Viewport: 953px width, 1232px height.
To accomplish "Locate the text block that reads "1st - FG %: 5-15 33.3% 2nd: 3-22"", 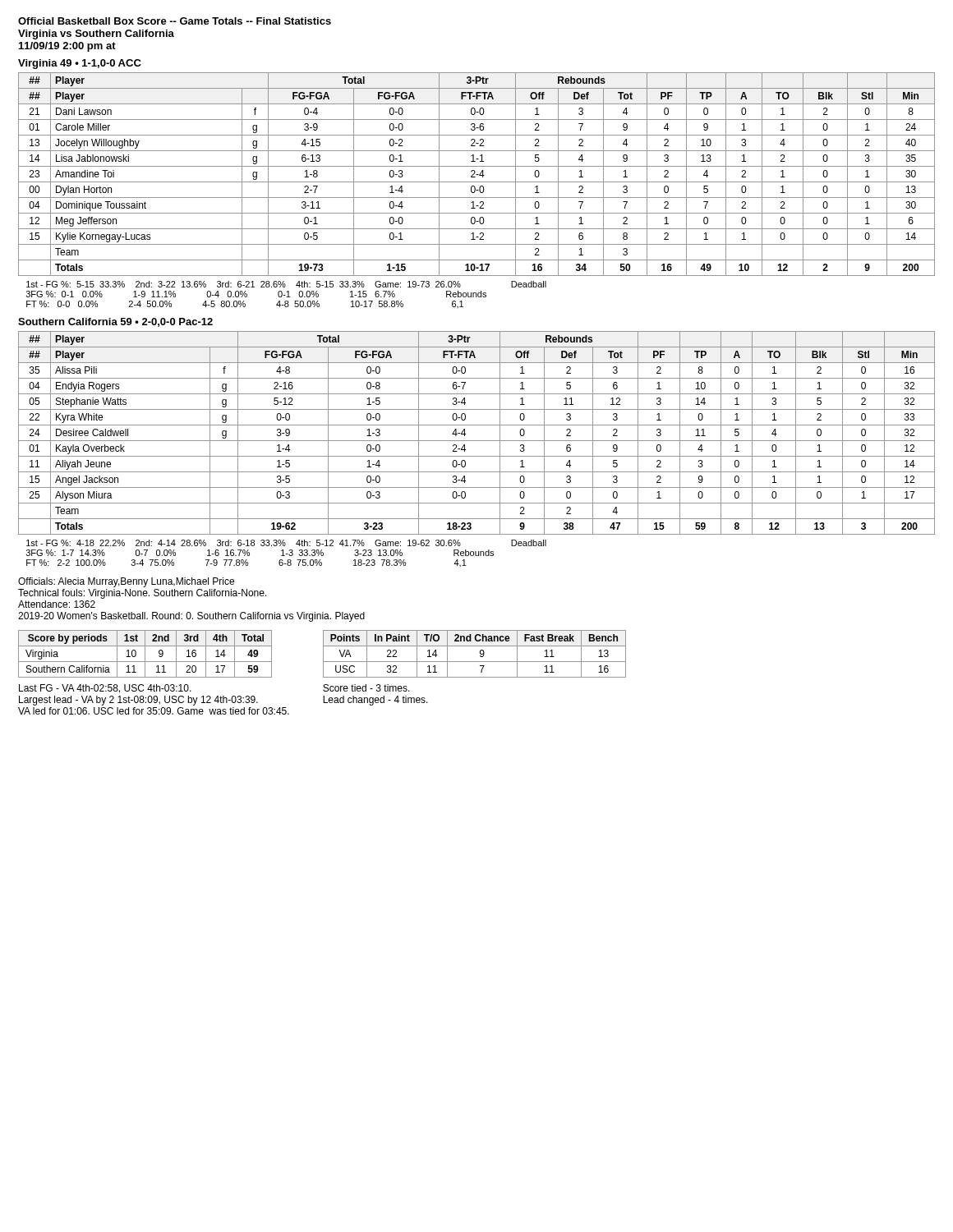I will tap(282, 294).
